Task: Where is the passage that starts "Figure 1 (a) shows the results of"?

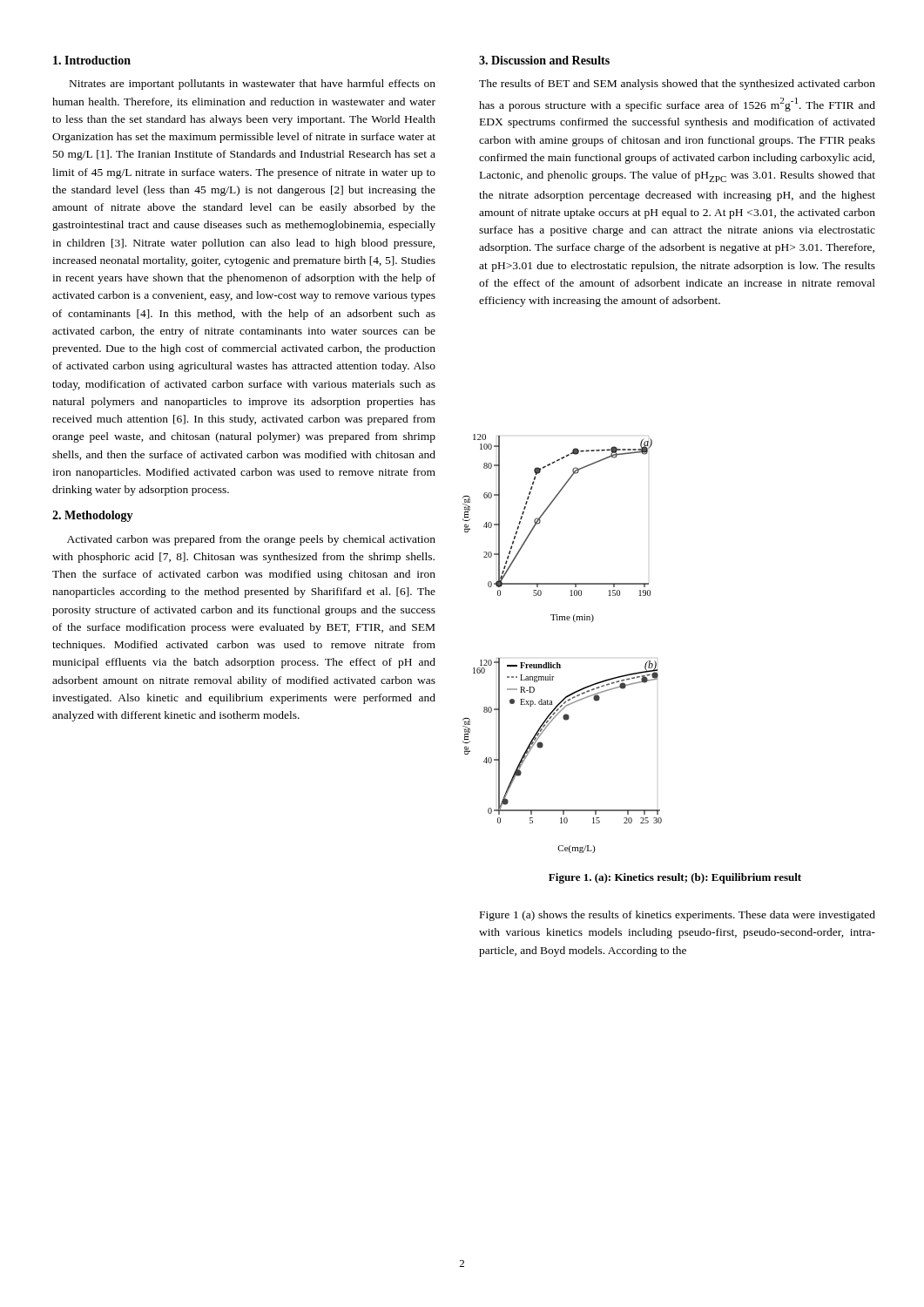Action: pyautogui.click(x=677, y=932)
